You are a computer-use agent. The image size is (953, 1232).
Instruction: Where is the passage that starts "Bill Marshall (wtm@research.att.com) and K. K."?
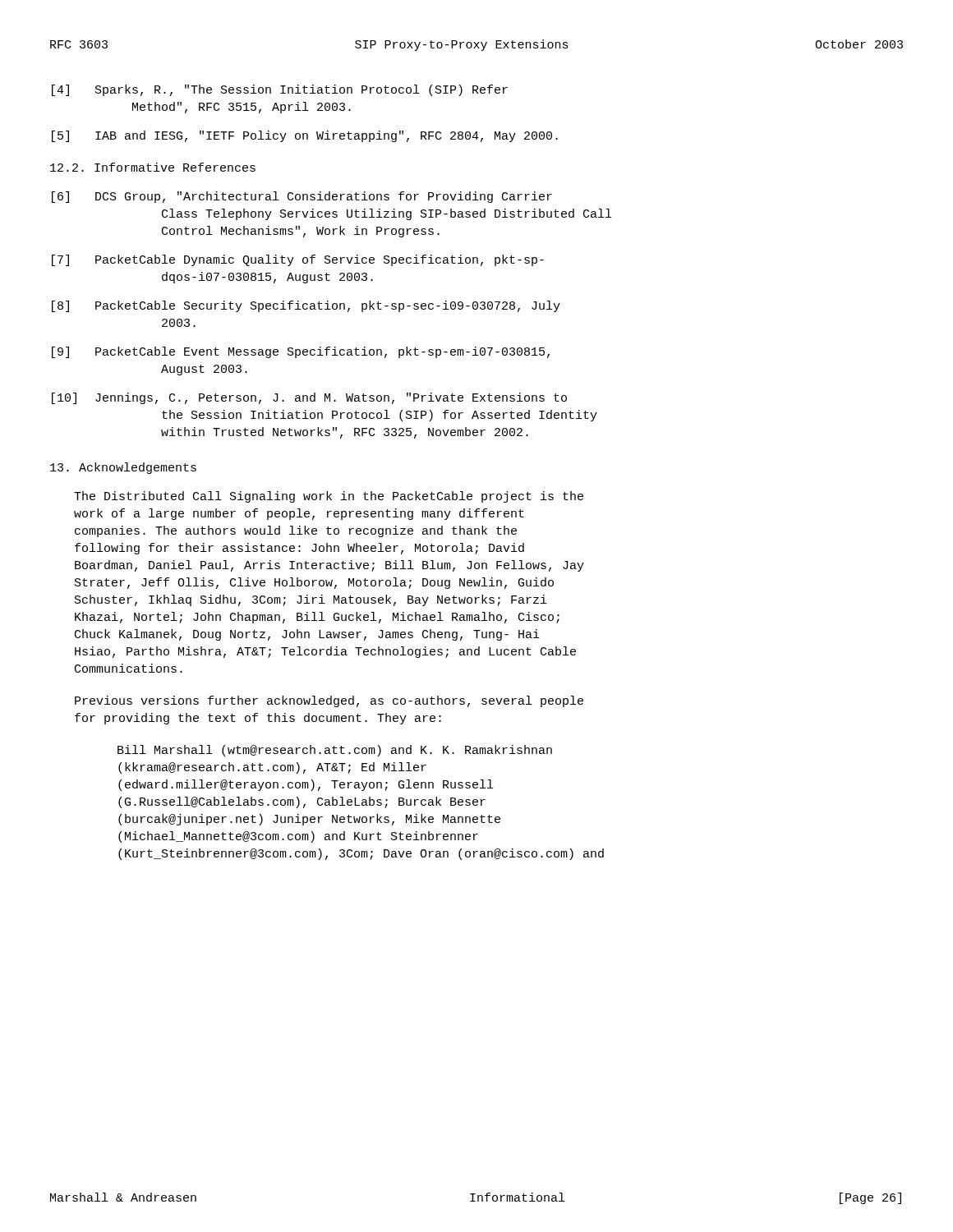click(x=350, y=803)
